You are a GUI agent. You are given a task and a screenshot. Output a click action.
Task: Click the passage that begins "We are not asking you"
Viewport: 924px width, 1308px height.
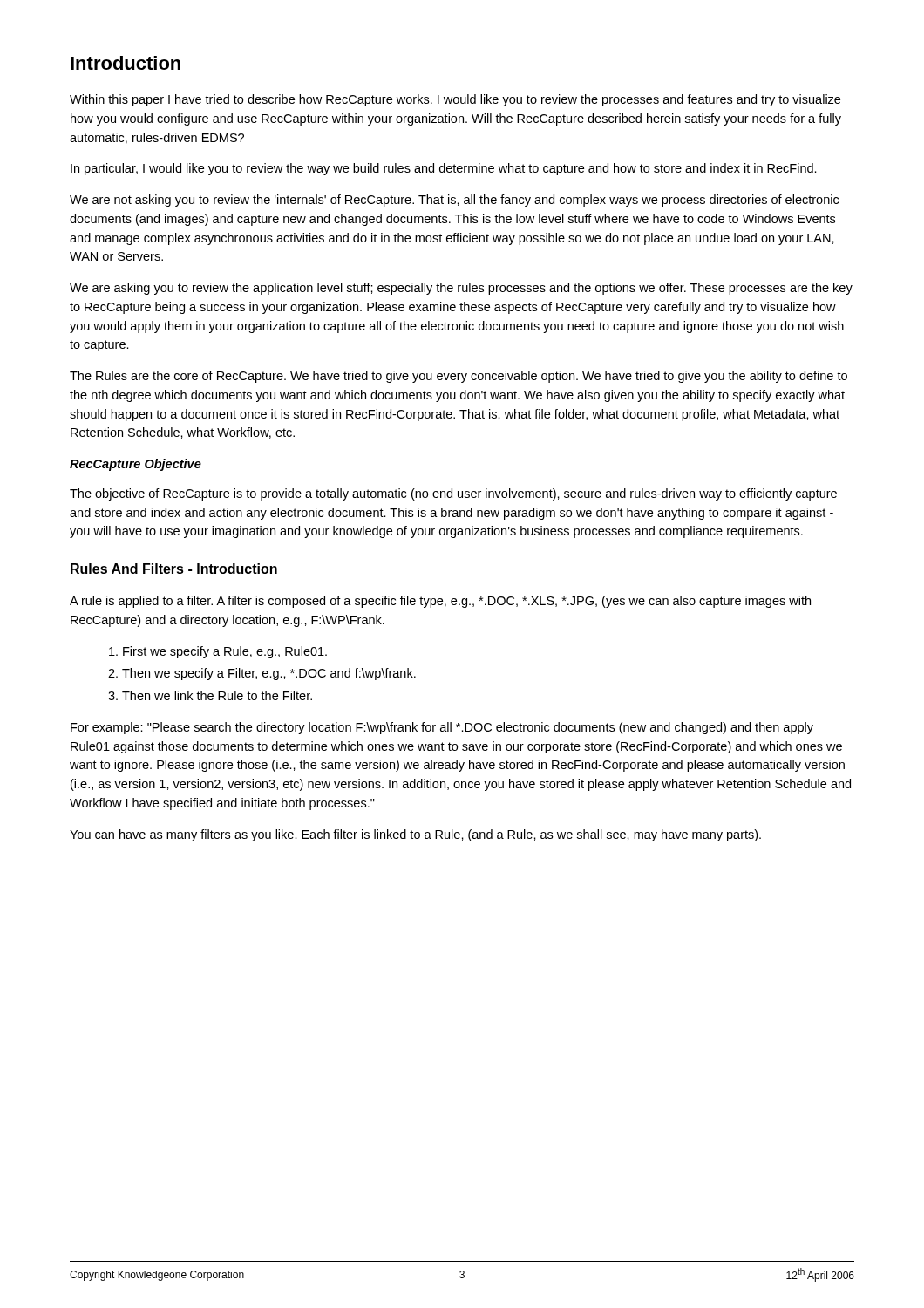coord(462,229)
